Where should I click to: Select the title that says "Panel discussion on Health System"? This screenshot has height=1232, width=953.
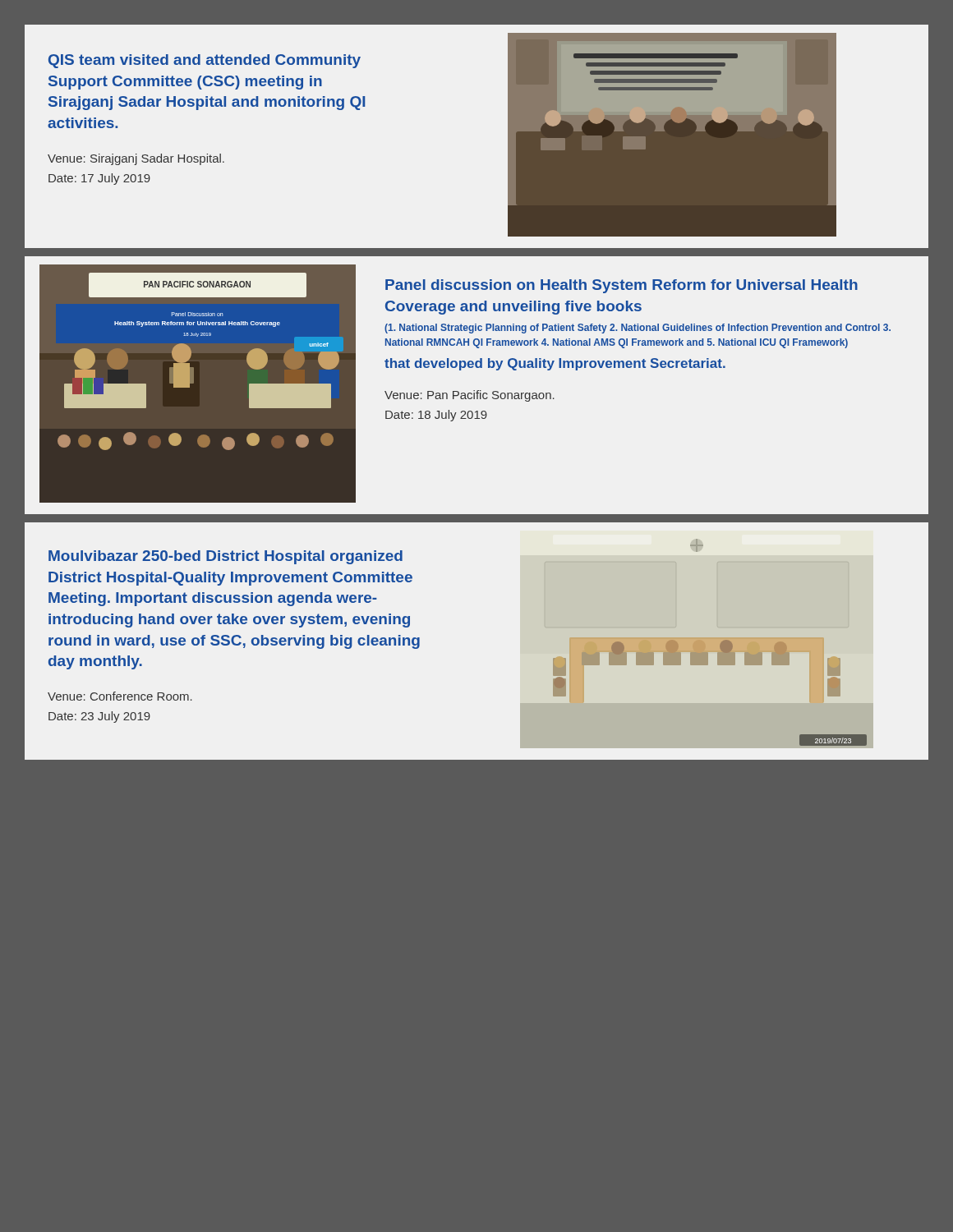pyautogui.click(x=621, y=295)
